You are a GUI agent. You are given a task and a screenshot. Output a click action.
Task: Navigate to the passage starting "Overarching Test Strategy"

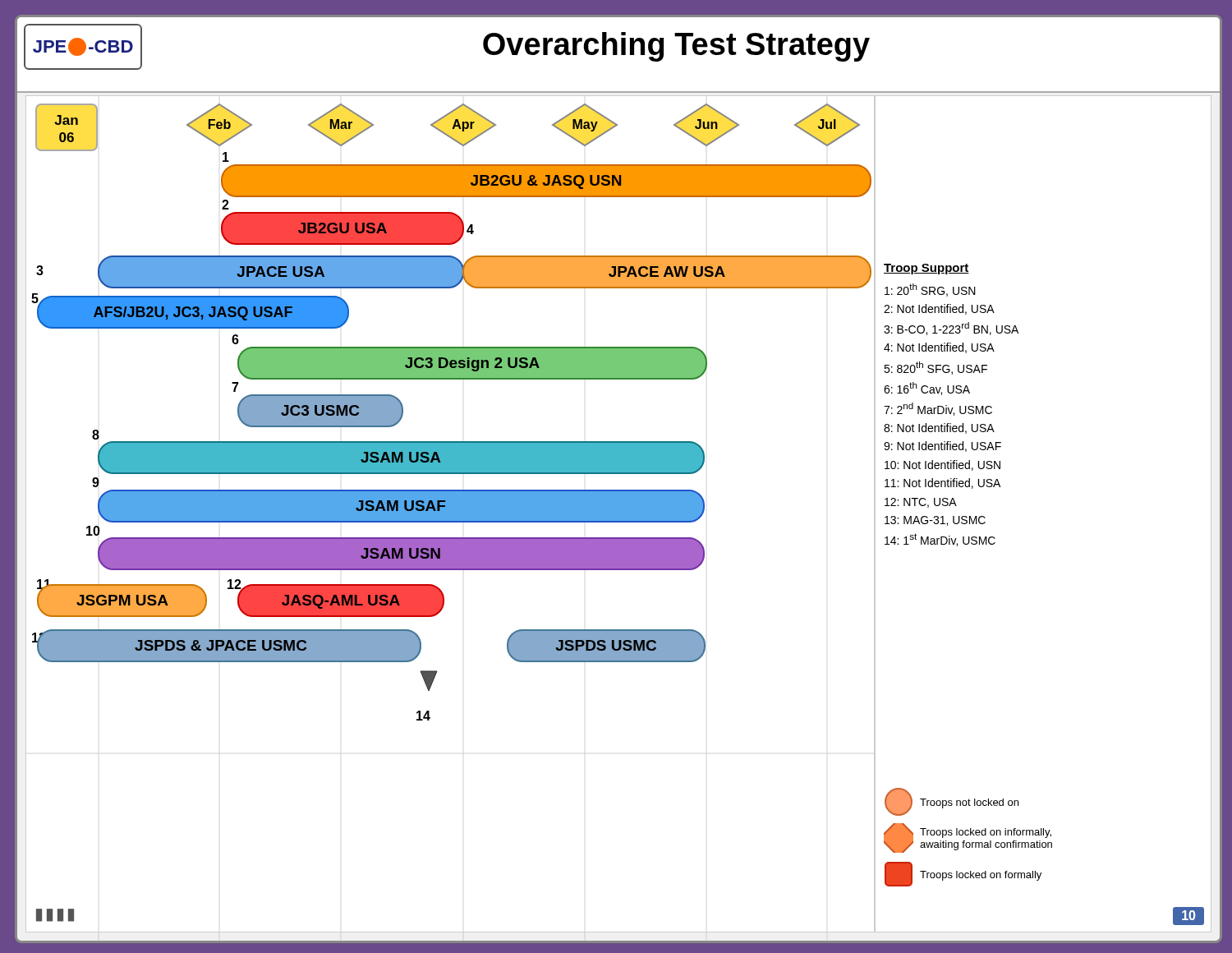pos(676,44)
